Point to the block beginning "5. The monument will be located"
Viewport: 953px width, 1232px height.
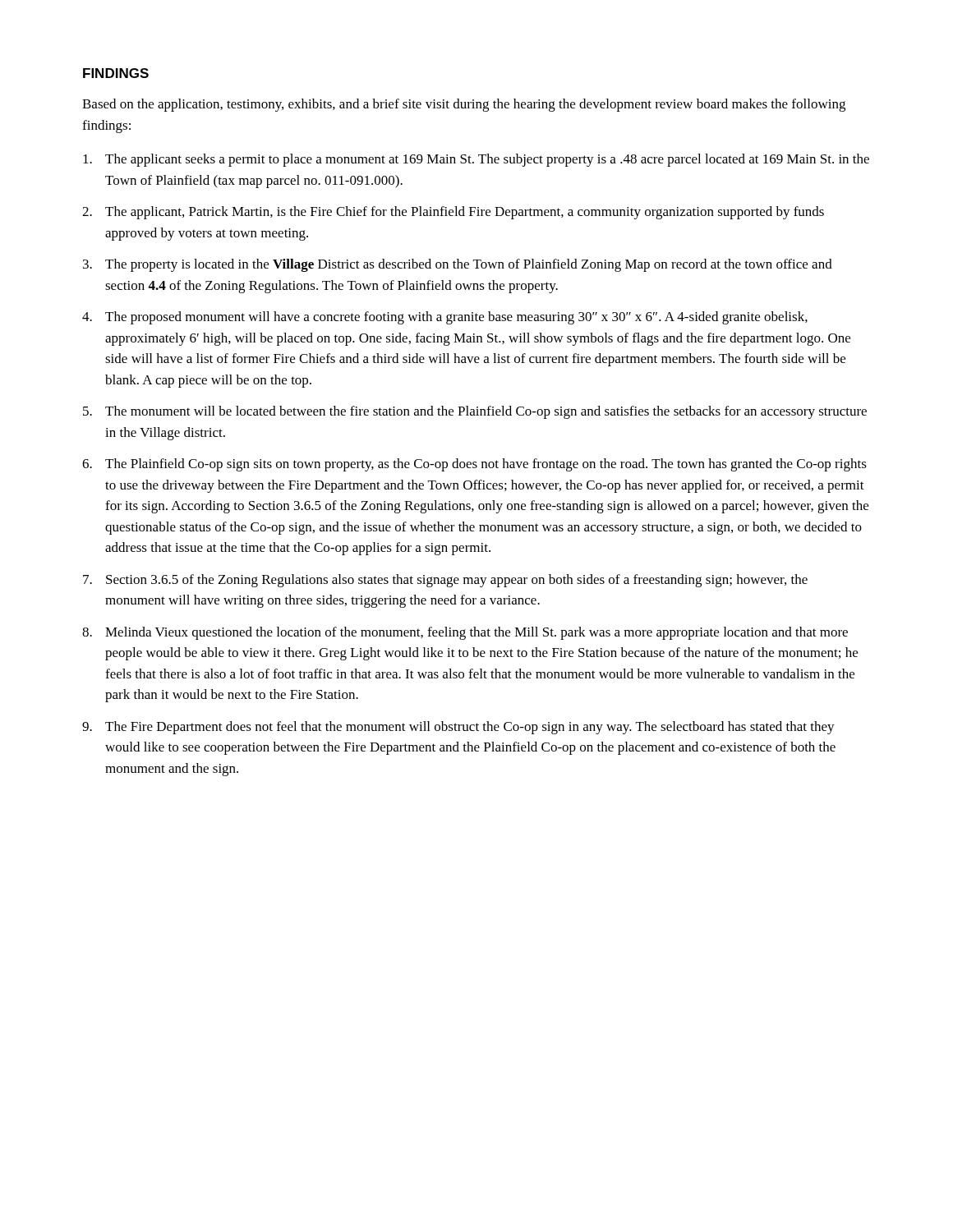pyautogui.click(x=476, y=422)
